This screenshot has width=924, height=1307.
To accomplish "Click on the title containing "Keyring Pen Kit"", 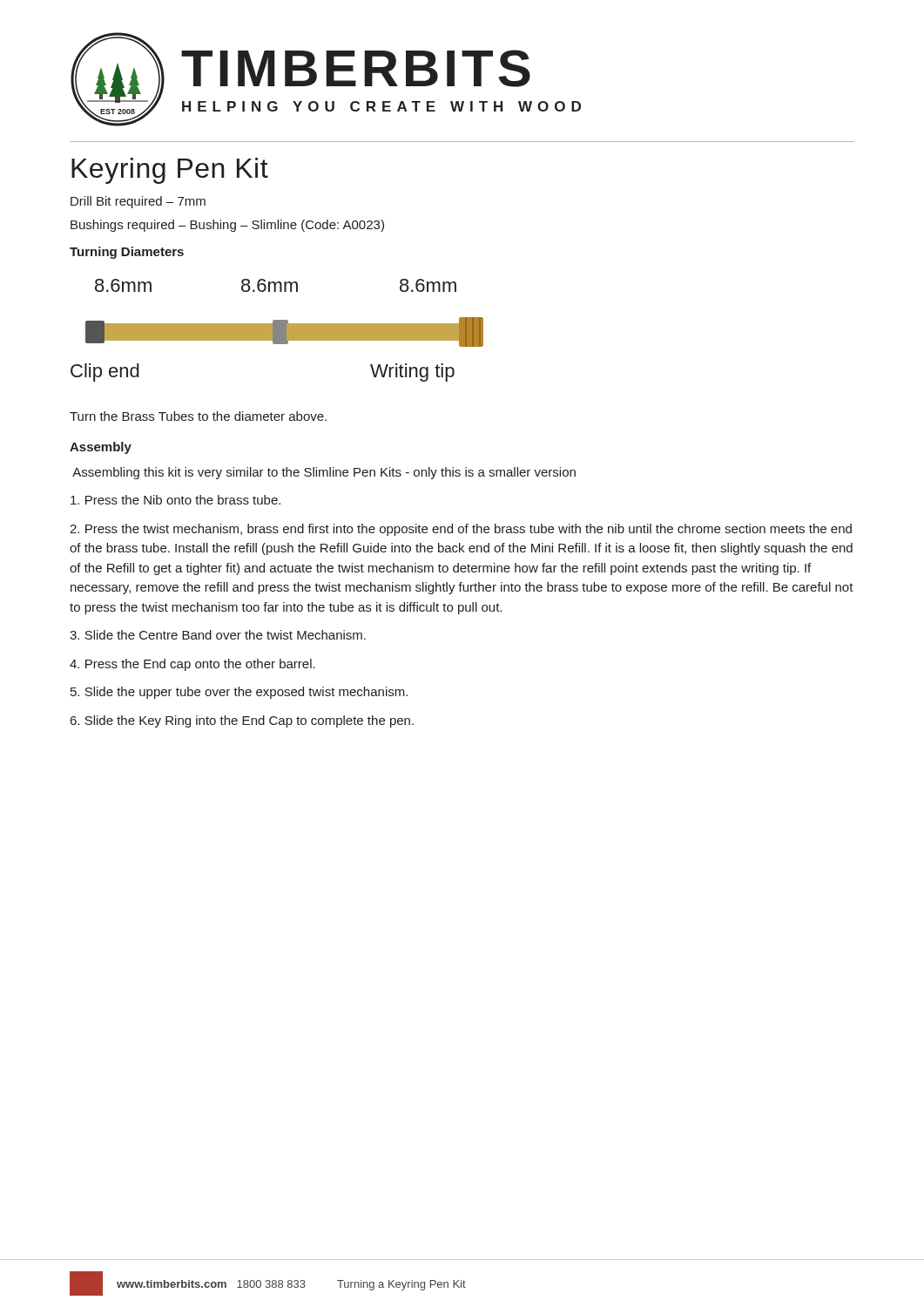I will tap(169, 168).
